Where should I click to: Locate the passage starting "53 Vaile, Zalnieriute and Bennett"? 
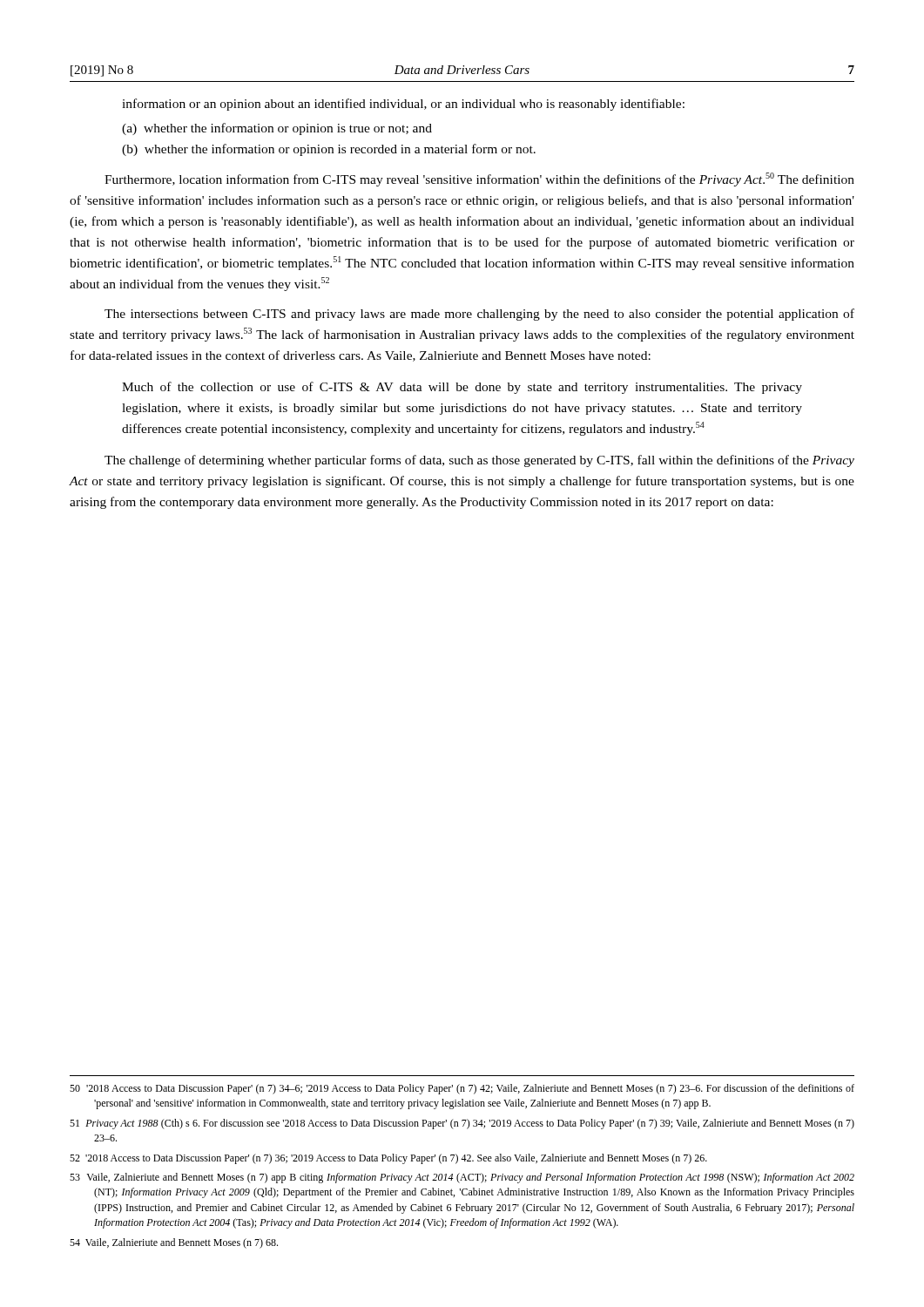pos(462,1200)
